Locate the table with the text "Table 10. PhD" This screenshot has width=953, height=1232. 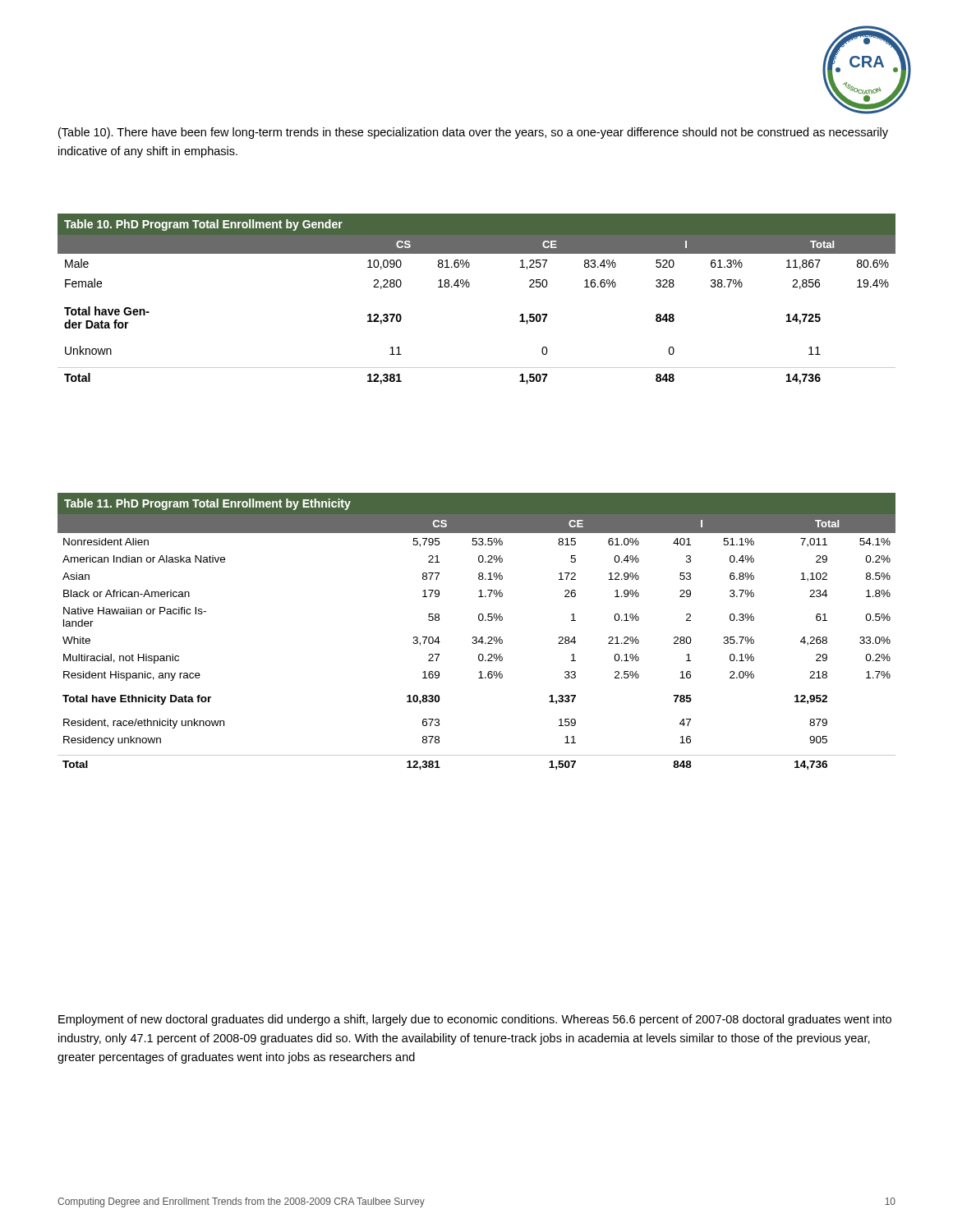(476, 301)
